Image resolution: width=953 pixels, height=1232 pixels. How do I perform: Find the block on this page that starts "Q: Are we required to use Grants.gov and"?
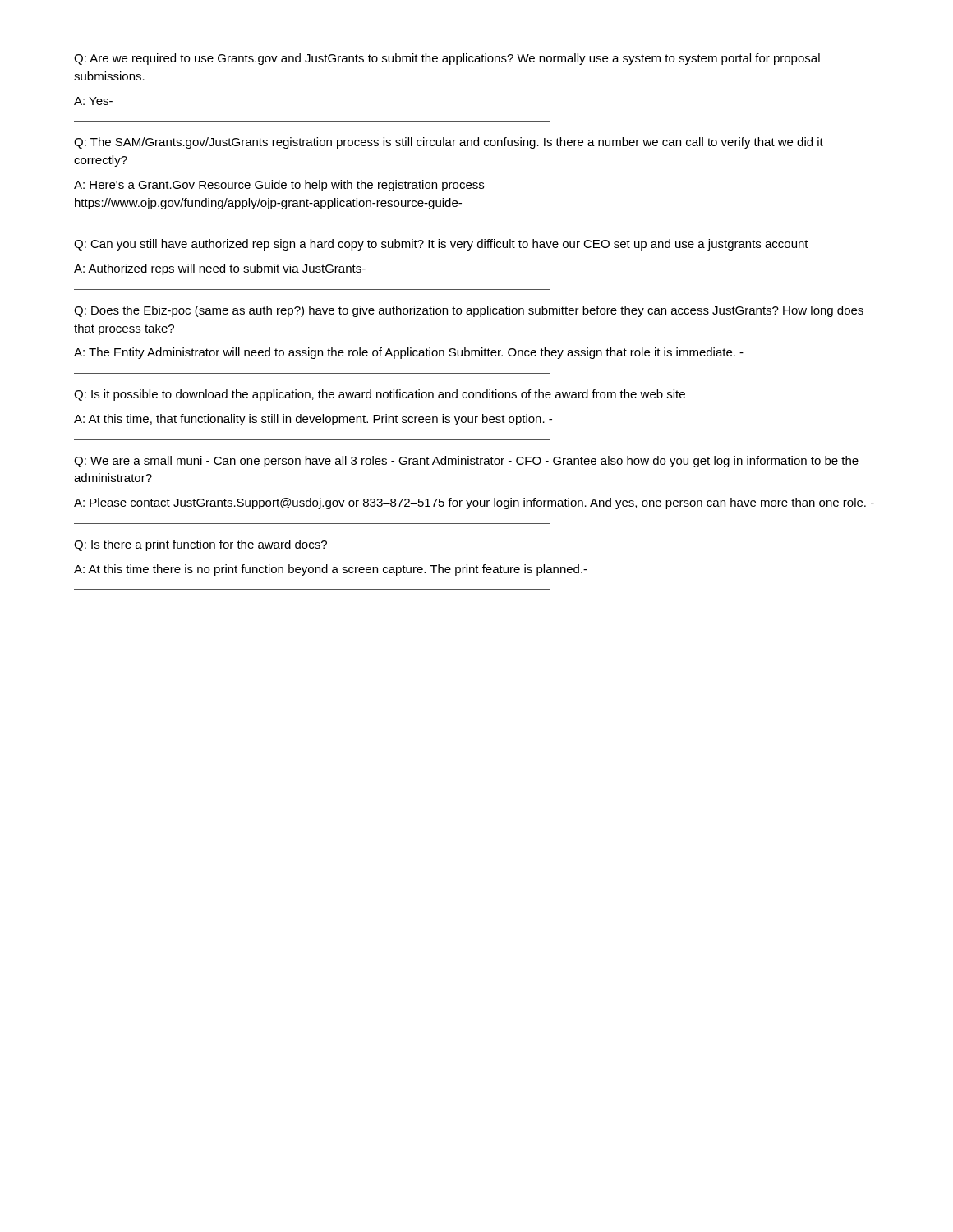476,67
